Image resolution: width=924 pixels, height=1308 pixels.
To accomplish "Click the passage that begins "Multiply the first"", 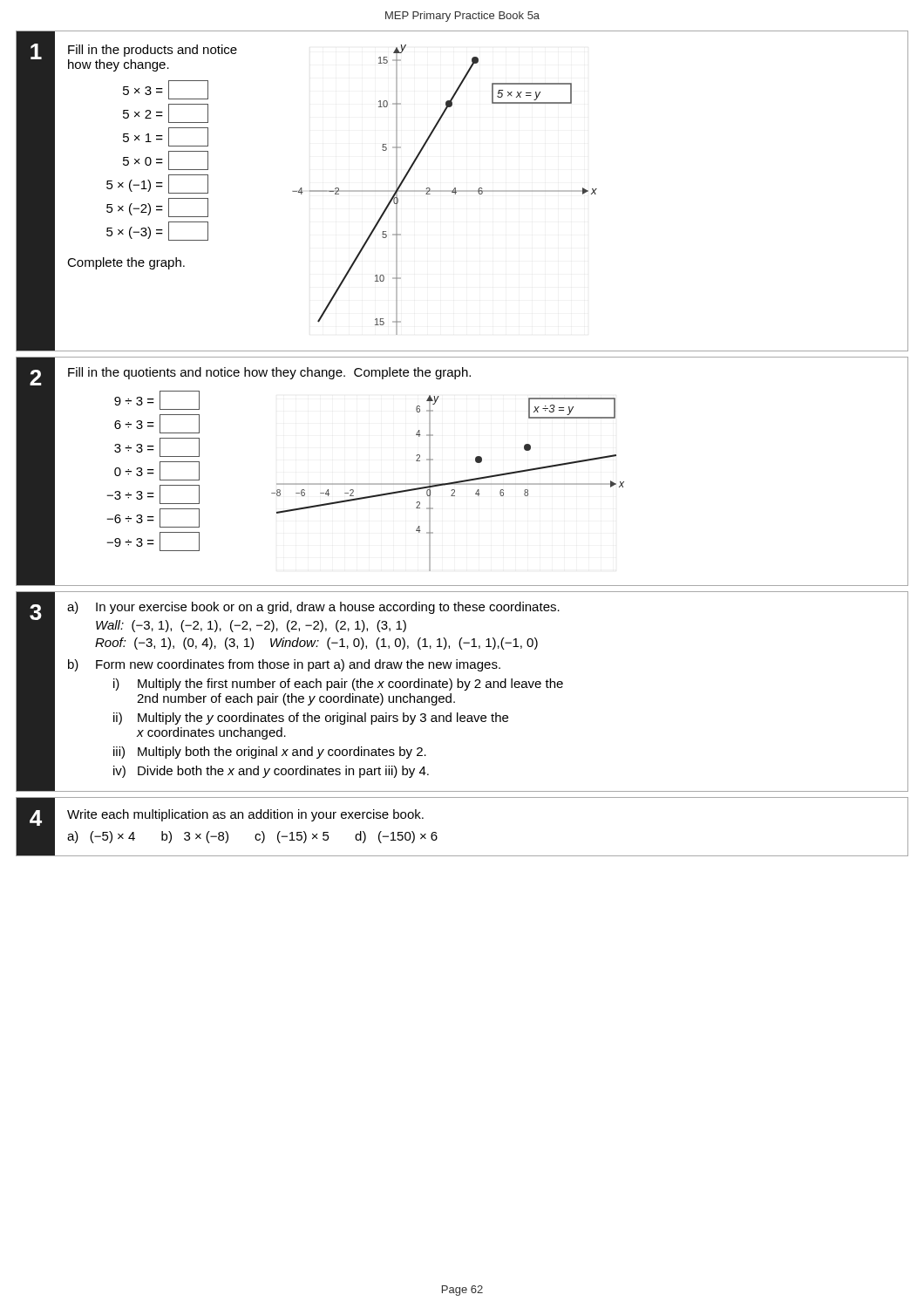I will coord(350,691).
